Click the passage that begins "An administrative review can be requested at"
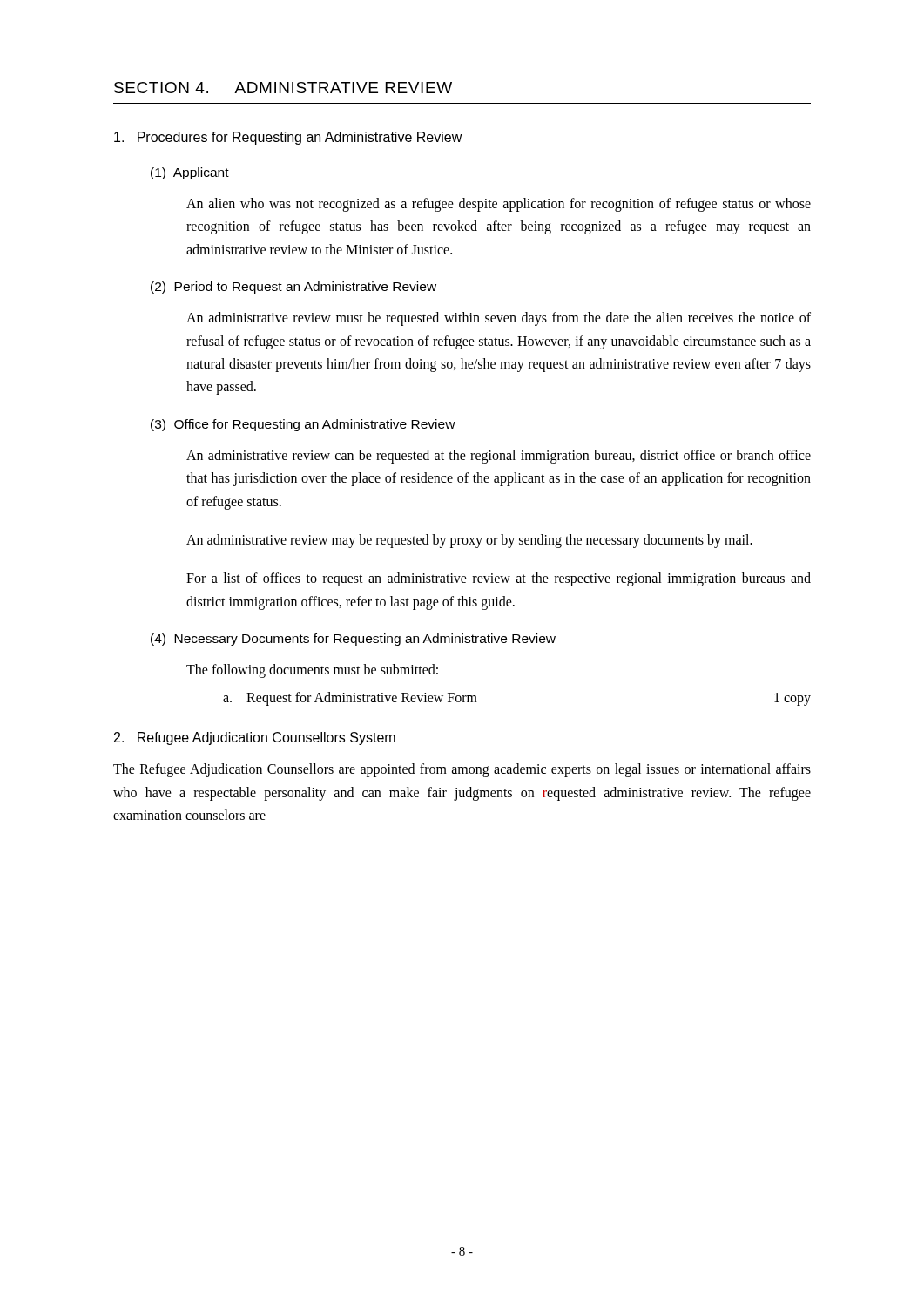The width and height of the screenshot is (924, 1307). [x=499, y=478]
